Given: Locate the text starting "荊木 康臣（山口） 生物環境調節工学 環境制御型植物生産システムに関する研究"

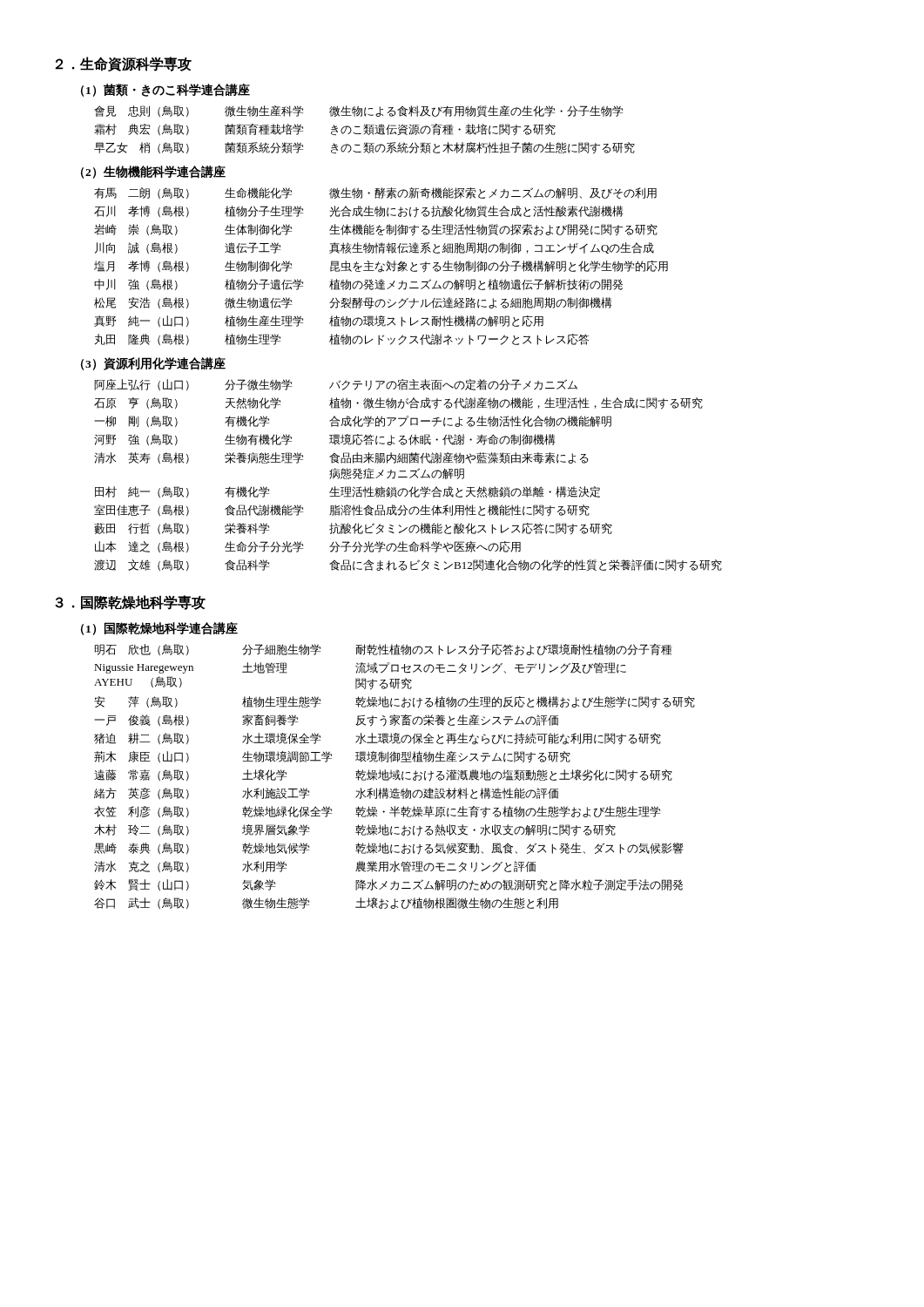Looking at the screenshot, I should click(x=483, y=757).
